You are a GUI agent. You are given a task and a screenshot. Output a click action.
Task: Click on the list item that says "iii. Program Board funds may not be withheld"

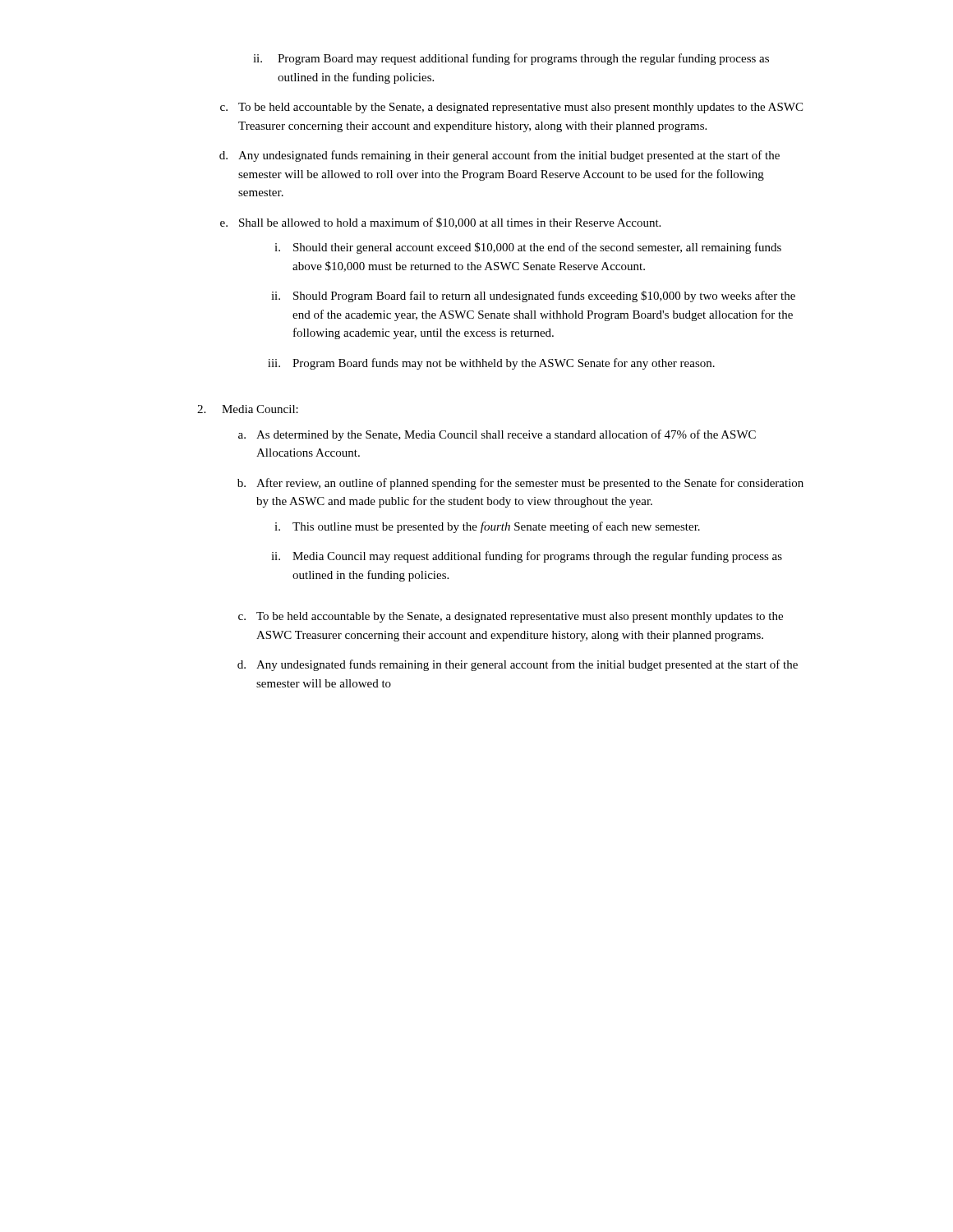point(522,363)
